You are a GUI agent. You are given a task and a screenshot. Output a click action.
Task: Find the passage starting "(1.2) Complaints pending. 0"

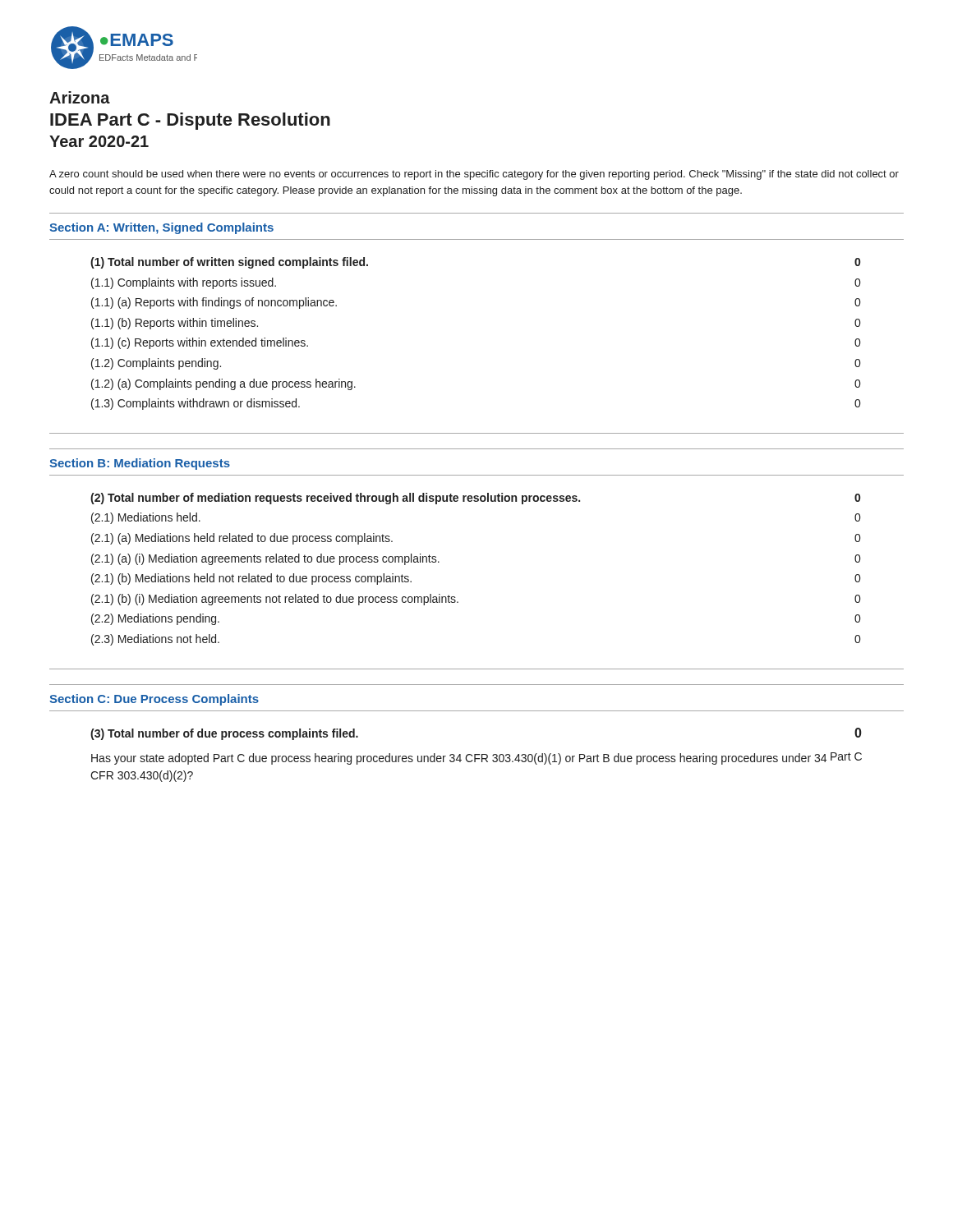click(154, 363)
